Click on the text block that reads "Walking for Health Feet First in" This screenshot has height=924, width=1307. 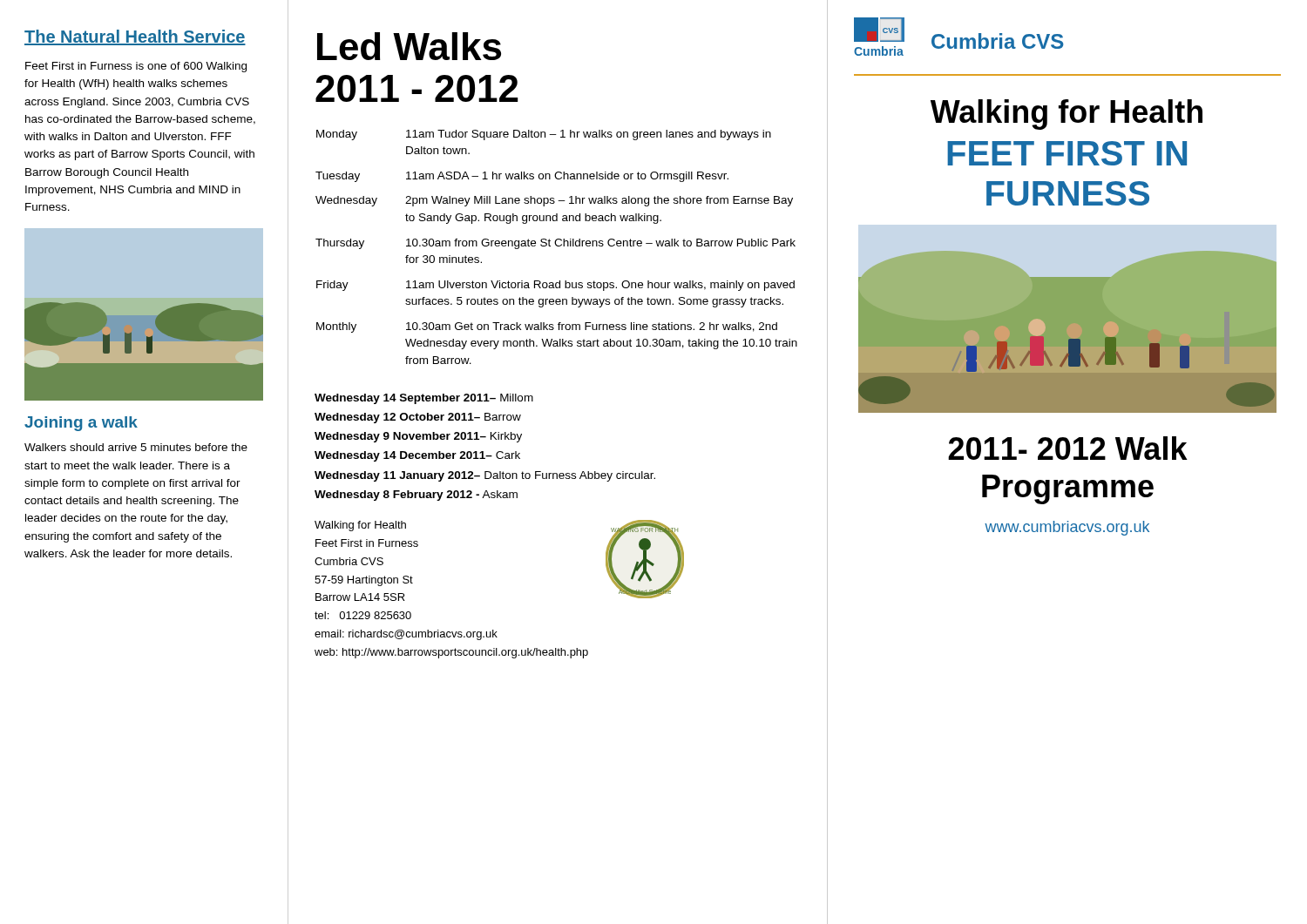click(x=360, y=526)
